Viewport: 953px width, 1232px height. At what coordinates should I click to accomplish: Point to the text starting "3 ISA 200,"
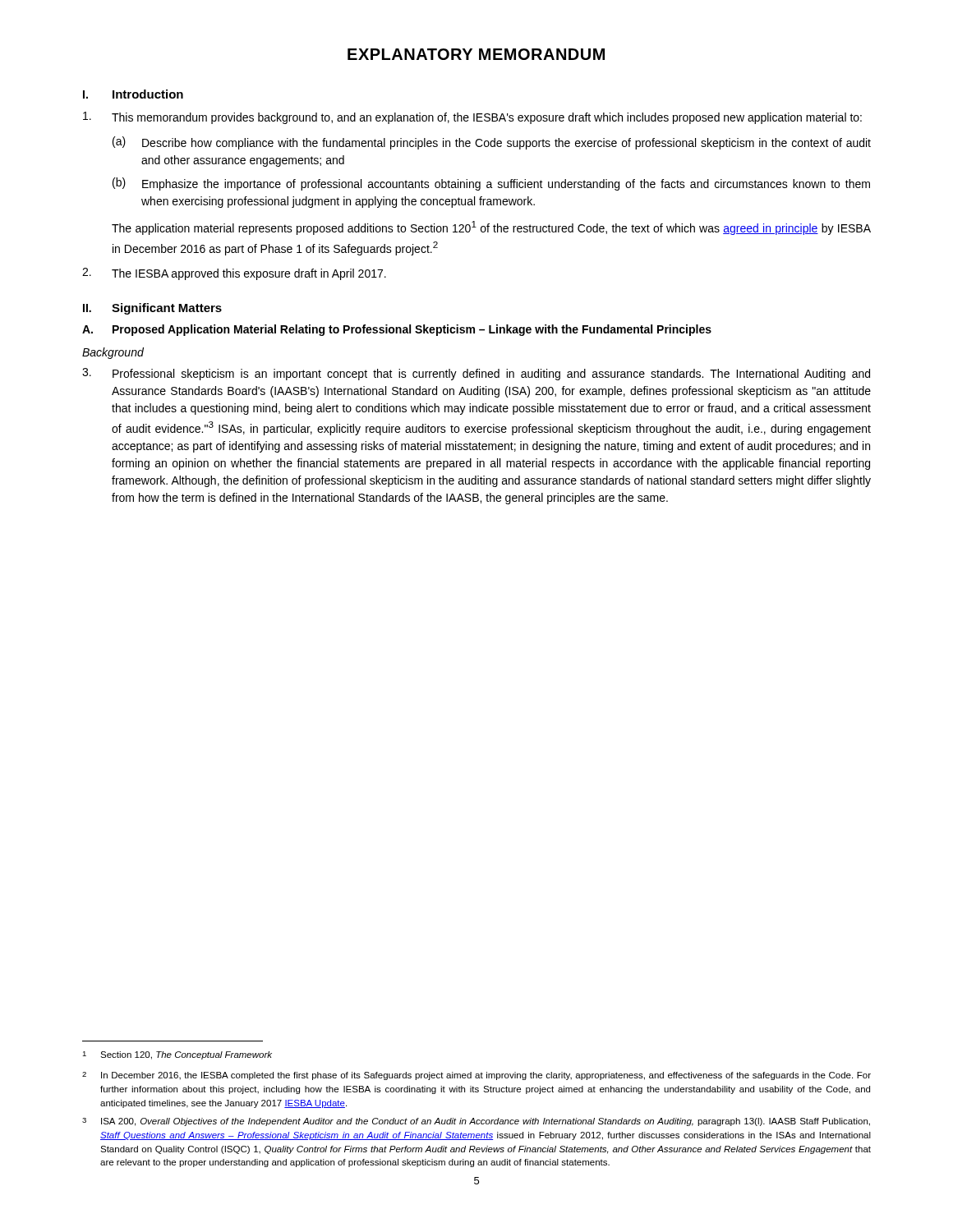(x=476, y=1142)
